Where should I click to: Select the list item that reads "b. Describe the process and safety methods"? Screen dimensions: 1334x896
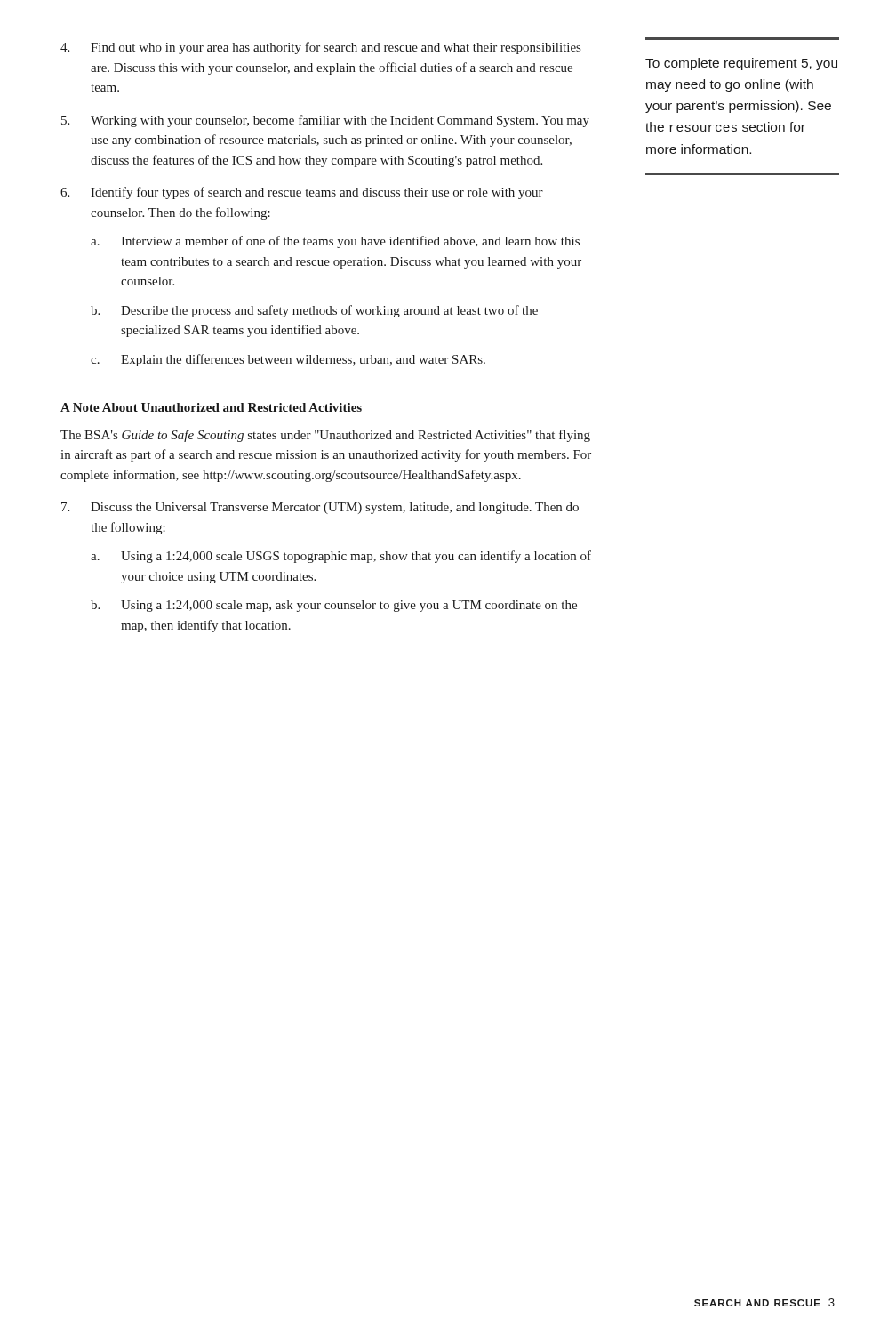coord(341,320)
